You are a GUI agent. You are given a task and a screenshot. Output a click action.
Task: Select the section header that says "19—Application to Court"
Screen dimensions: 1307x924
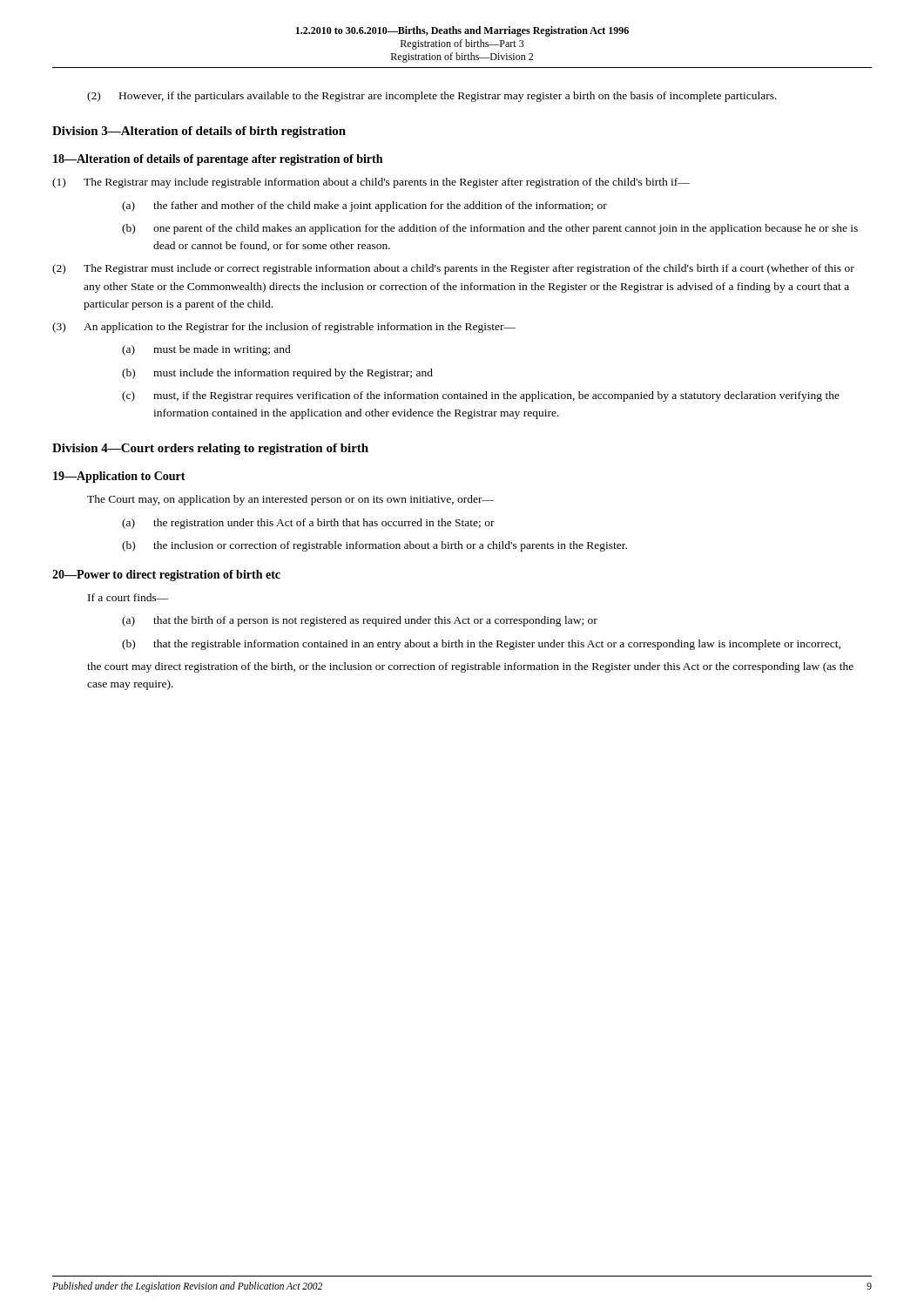(x=119, y=476)
